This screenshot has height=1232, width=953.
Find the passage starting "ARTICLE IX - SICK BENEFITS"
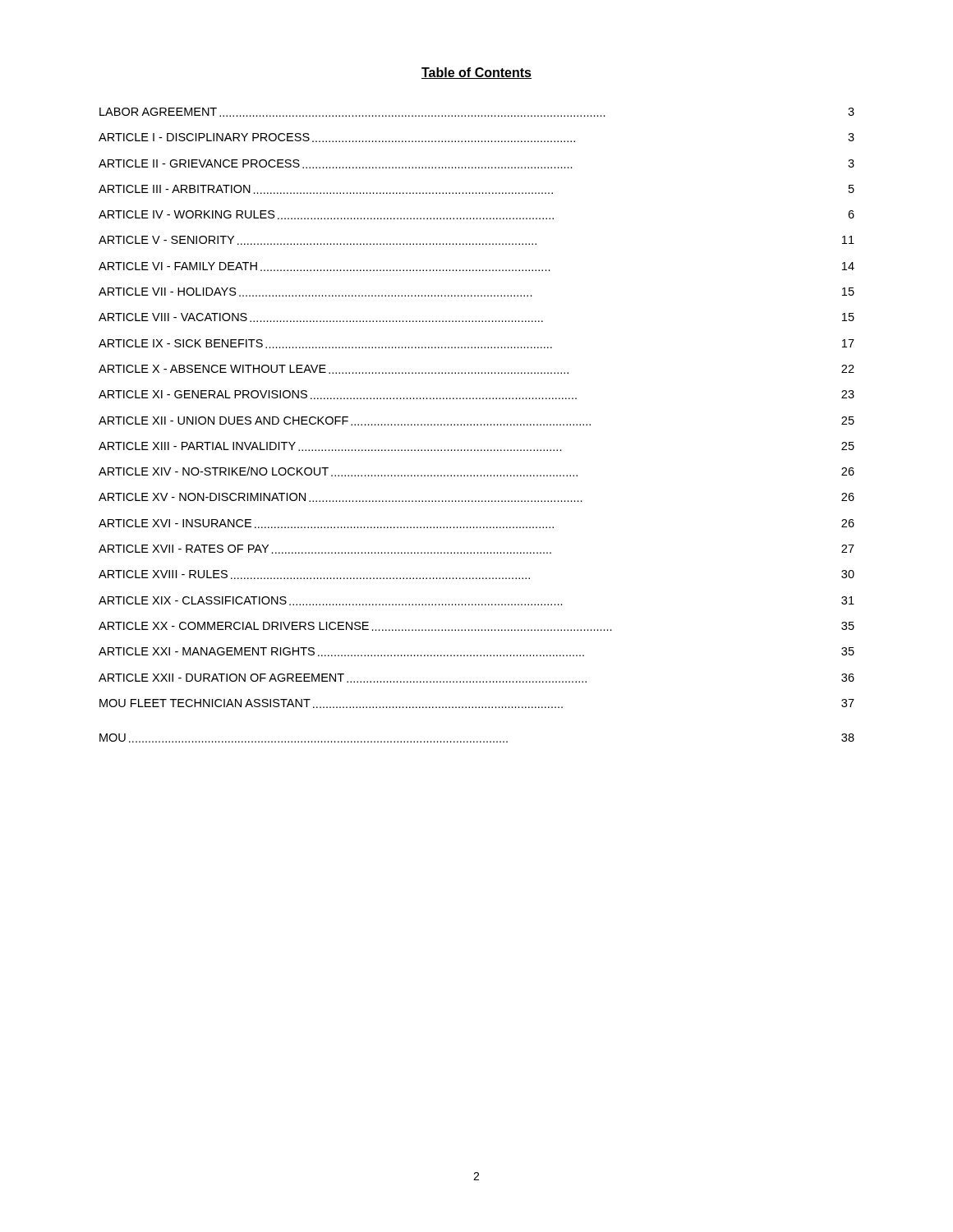(x=476, y=343)
